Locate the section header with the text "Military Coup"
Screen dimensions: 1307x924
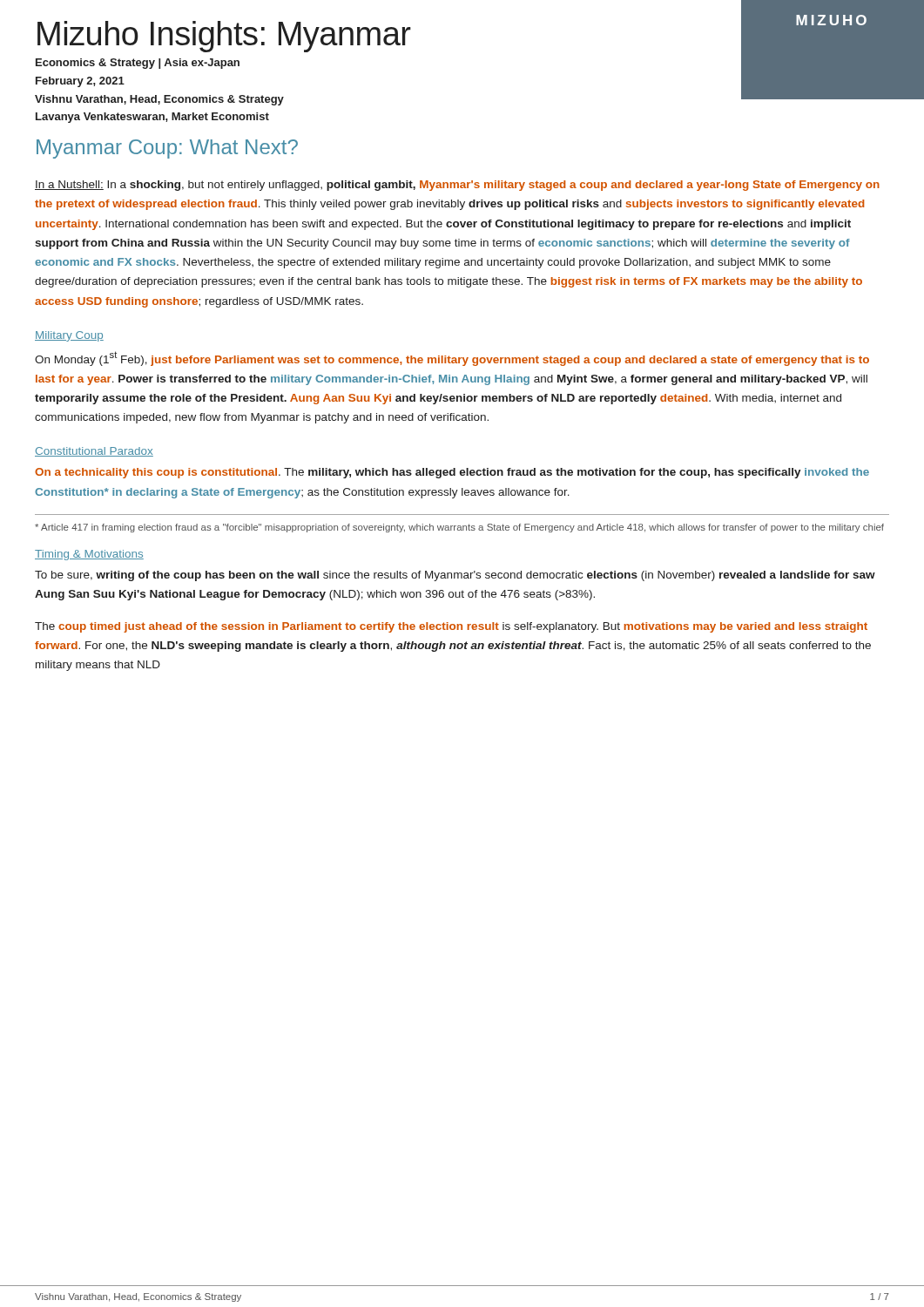click(x=69, y=336)
